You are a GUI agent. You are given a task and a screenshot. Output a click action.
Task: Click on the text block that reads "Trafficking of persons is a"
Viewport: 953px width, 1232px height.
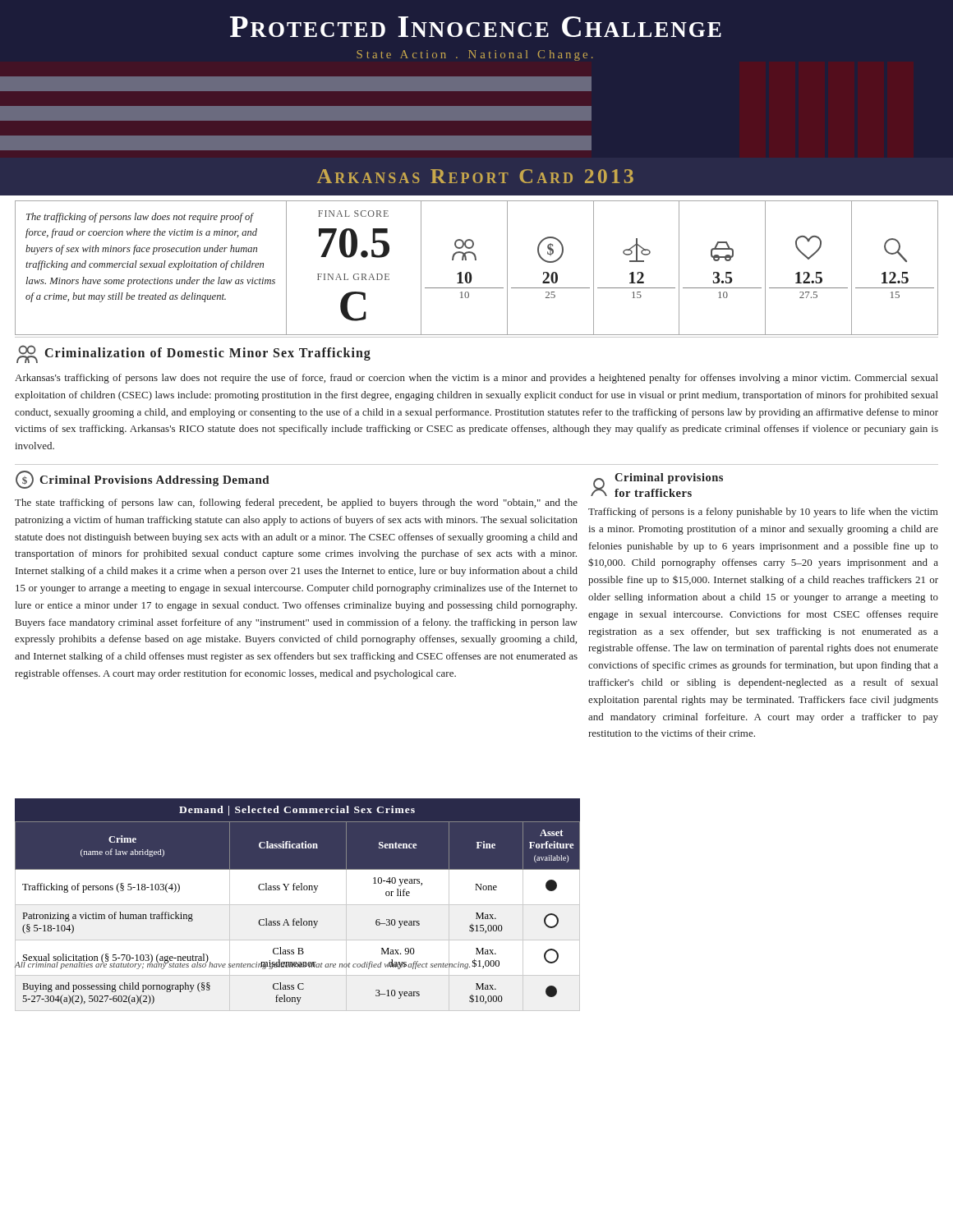coord(763,622)
